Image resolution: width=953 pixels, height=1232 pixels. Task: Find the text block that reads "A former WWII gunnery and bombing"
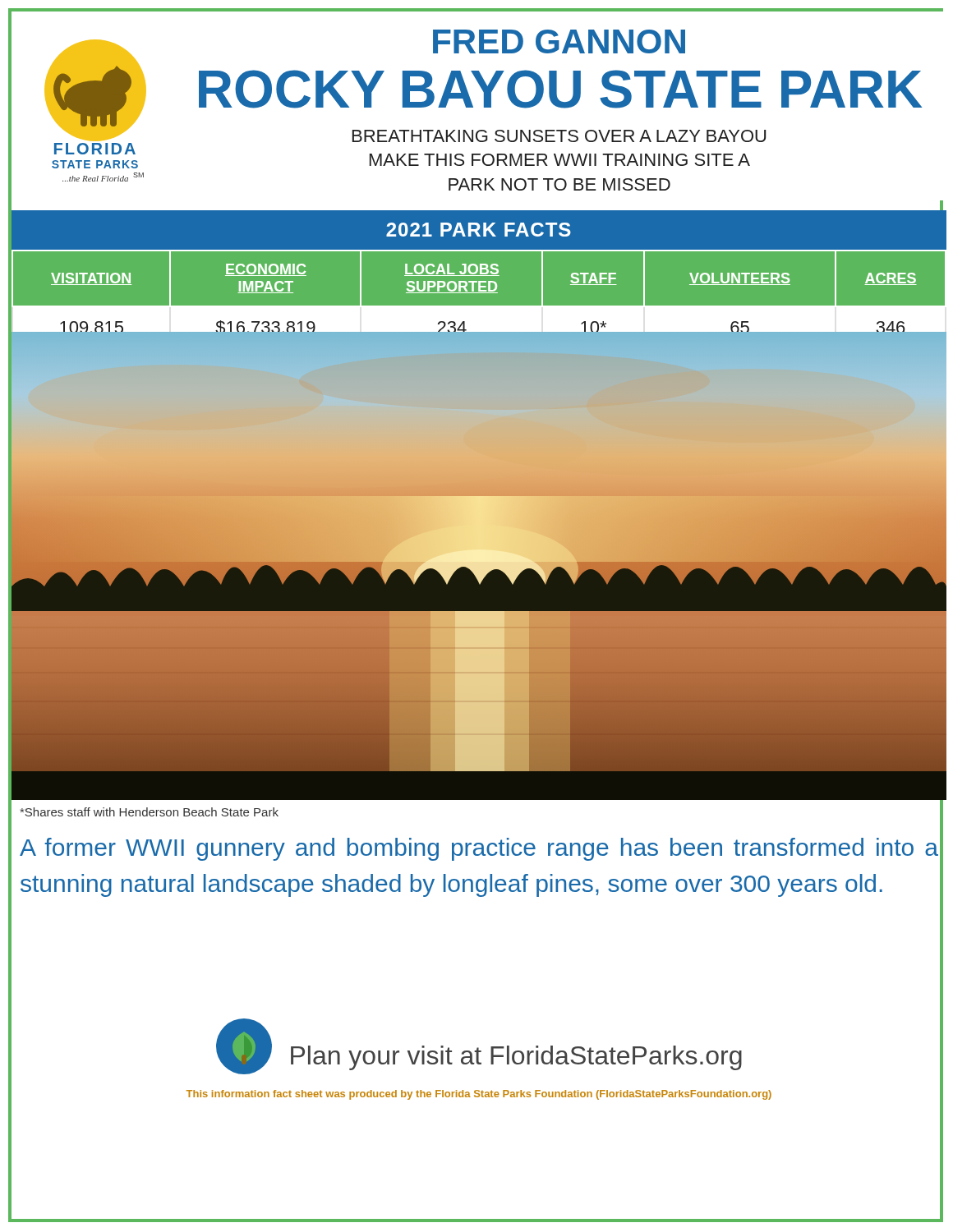[x=479, y=865]
